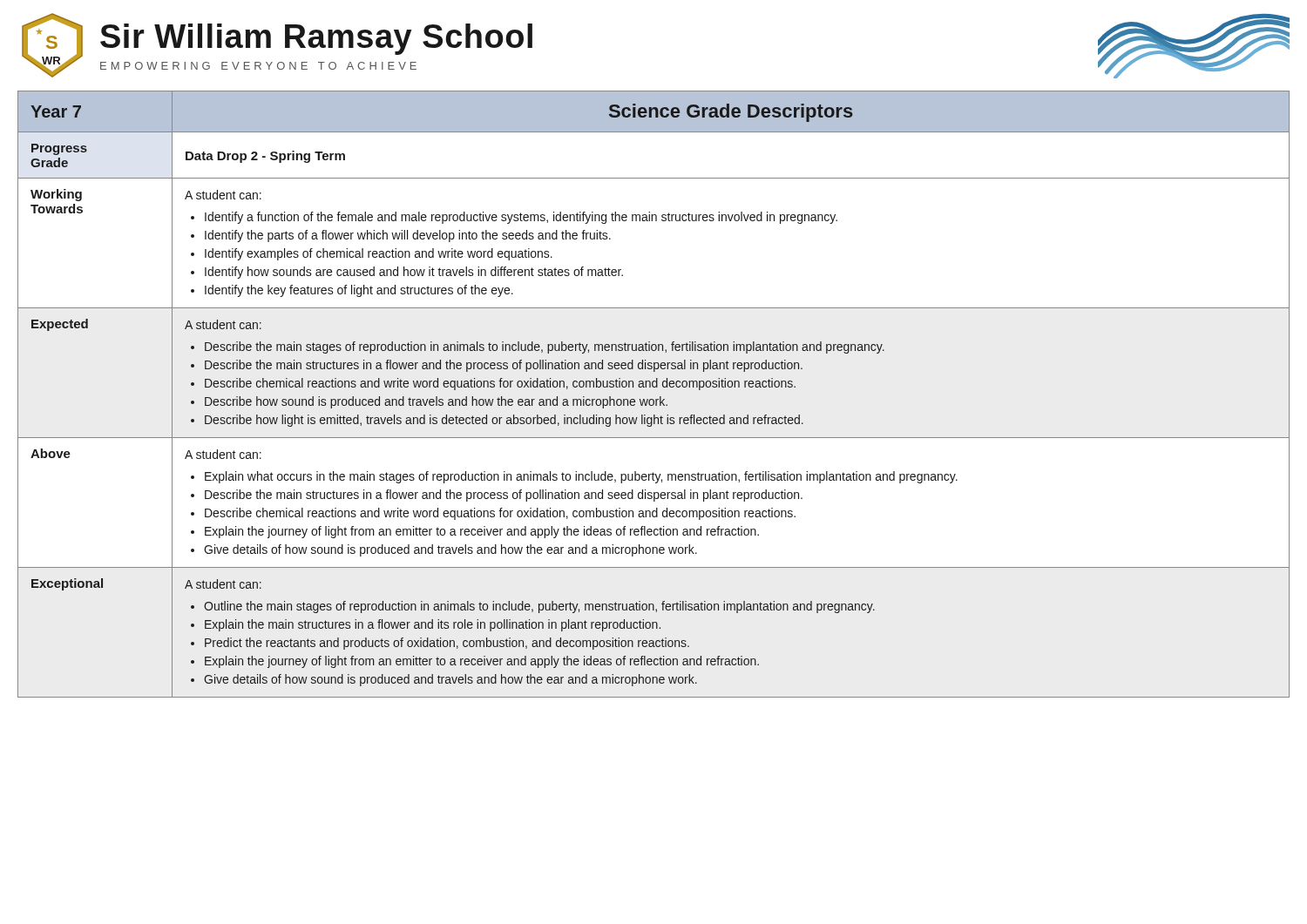Locate a illustration
Image resolution: width=1307 pixels, height=924 pixels.
(1194, 45)
